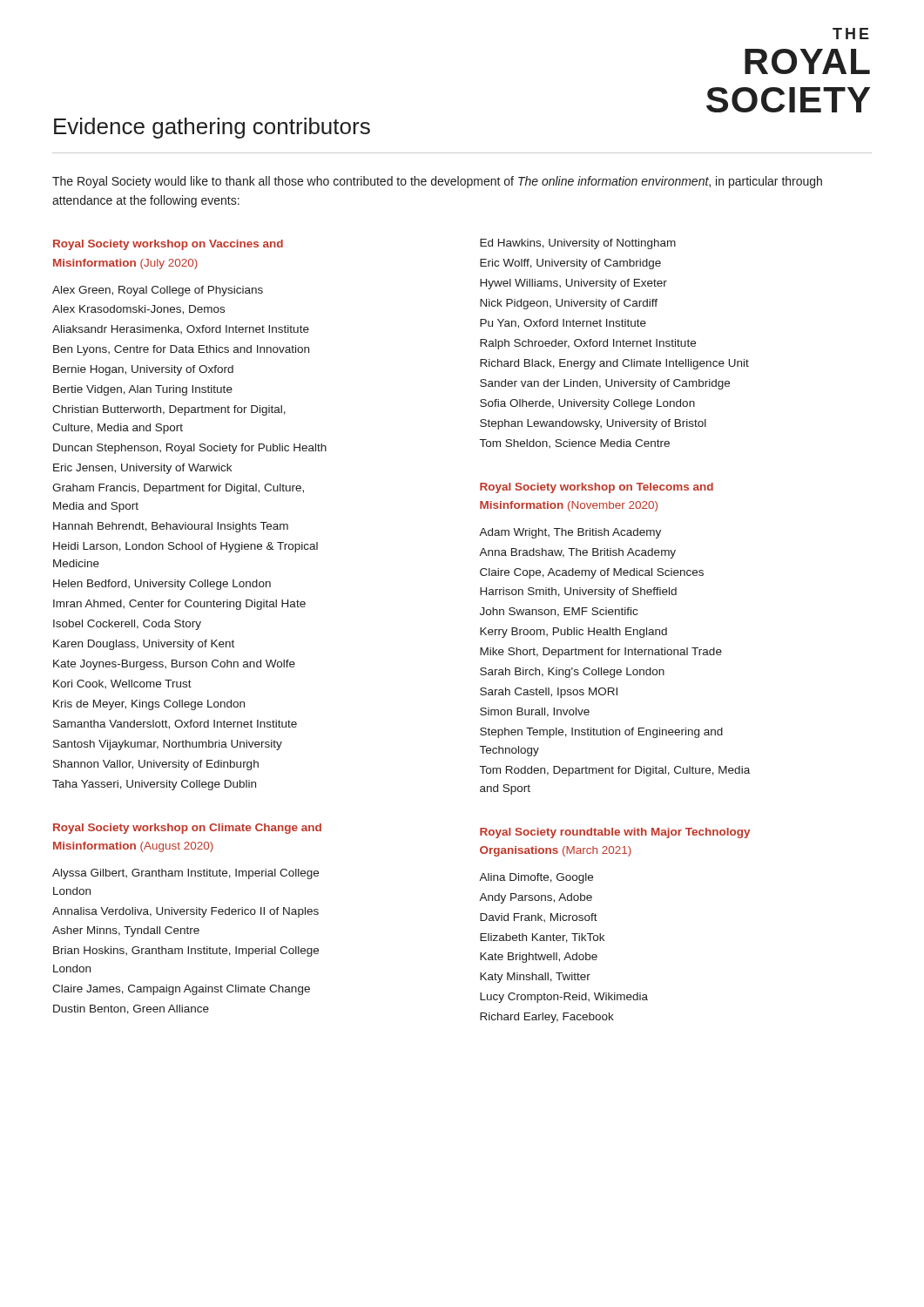
Task: Click the passage that begins "Sander van der Linden,"
Action: coord(605,383)
